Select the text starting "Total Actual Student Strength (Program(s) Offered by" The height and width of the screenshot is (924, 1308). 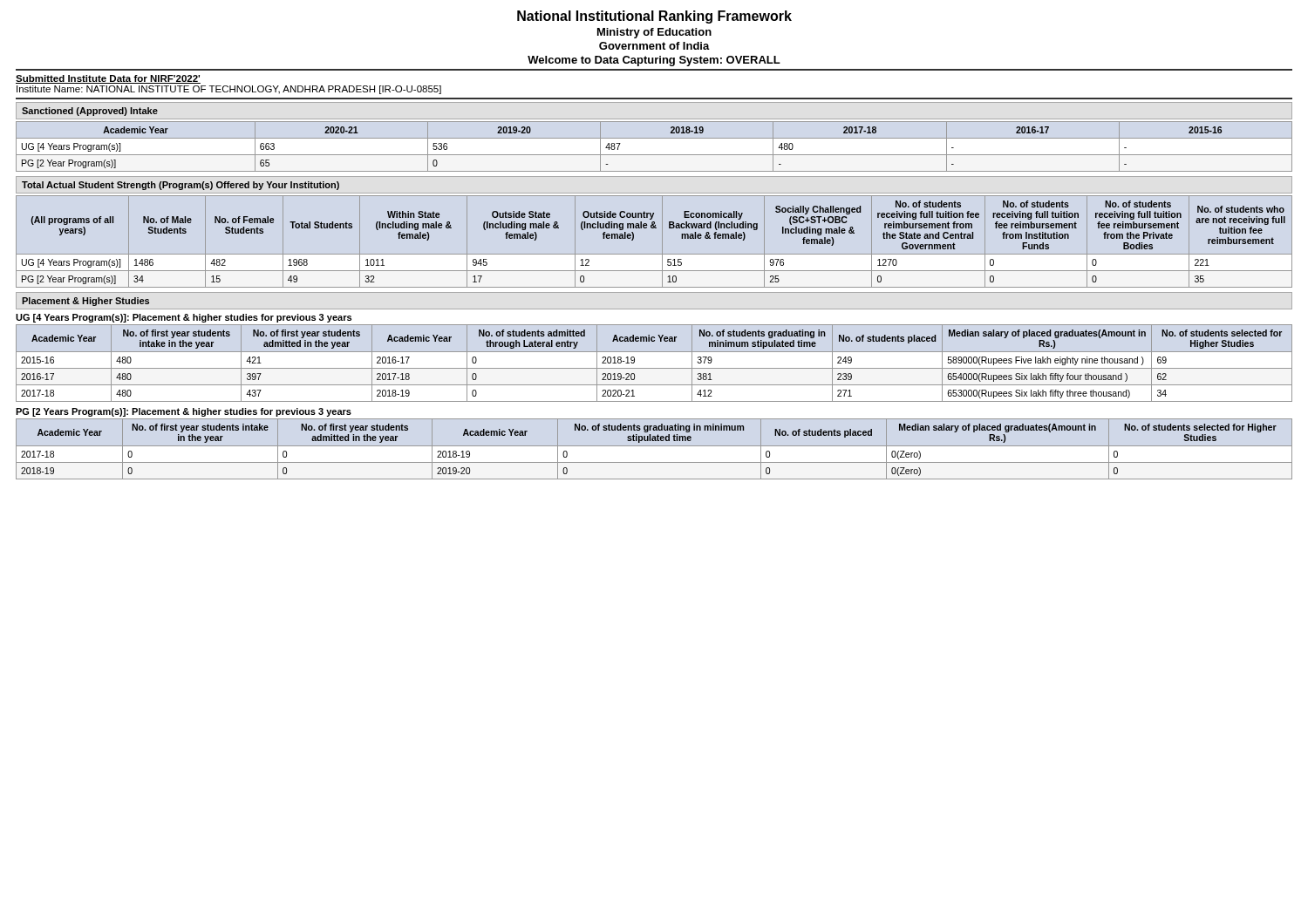point(181,185)
